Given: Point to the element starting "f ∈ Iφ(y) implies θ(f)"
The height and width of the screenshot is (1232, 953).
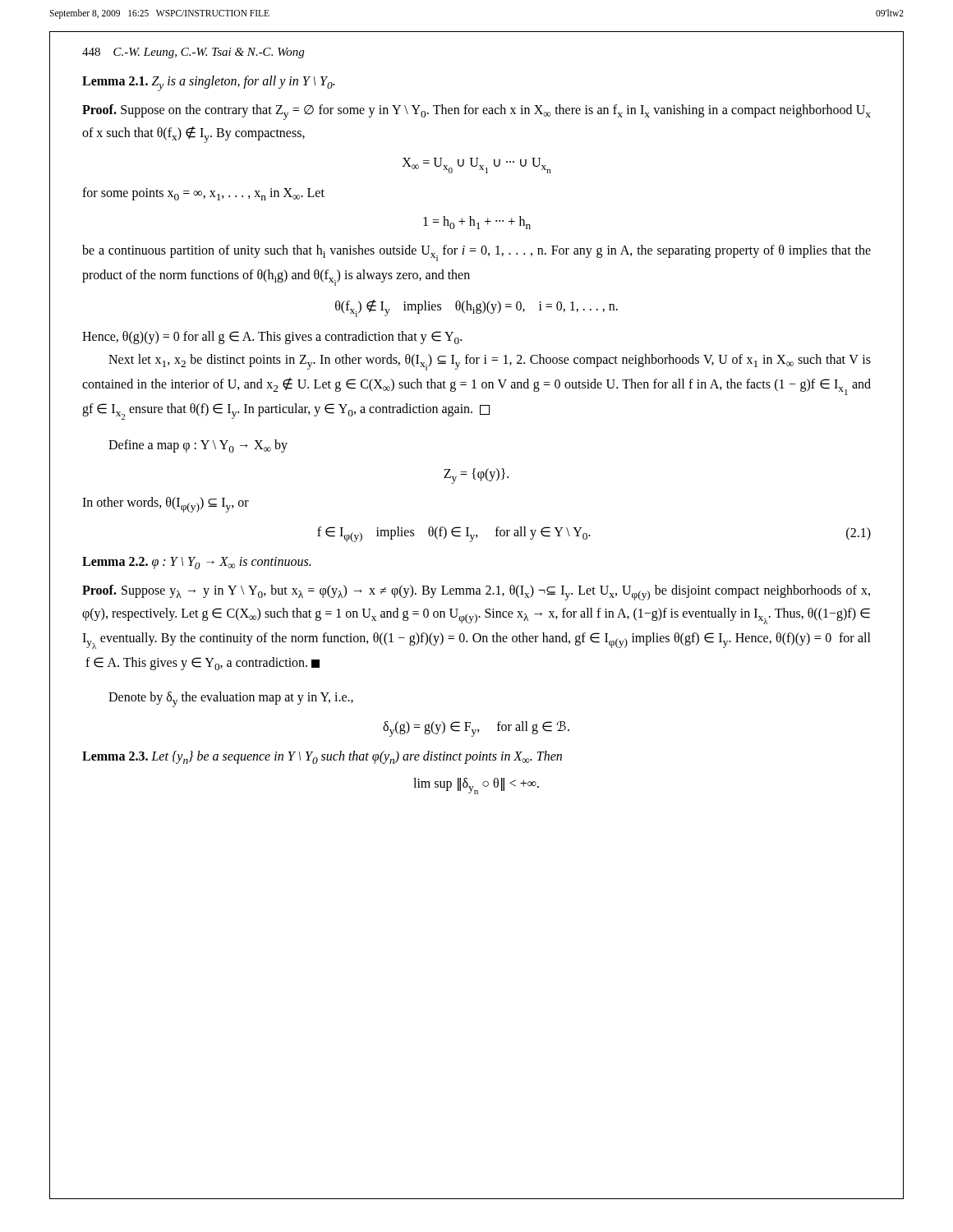Looking at the screenshot, I should point(476,533).
